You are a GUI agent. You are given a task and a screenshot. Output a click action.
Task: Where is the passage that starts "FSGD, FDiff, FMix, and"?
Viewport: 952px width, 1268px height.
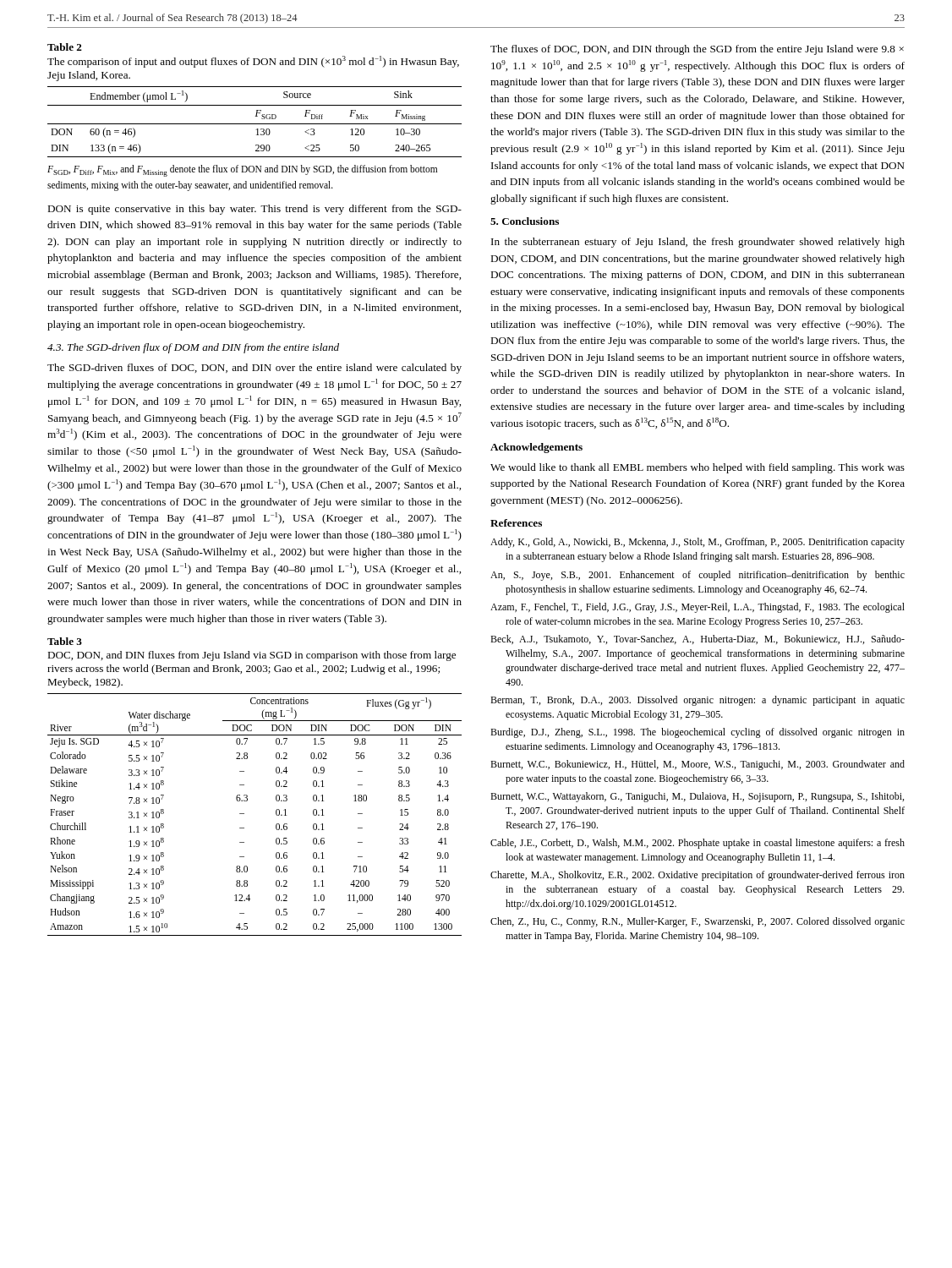242,177
